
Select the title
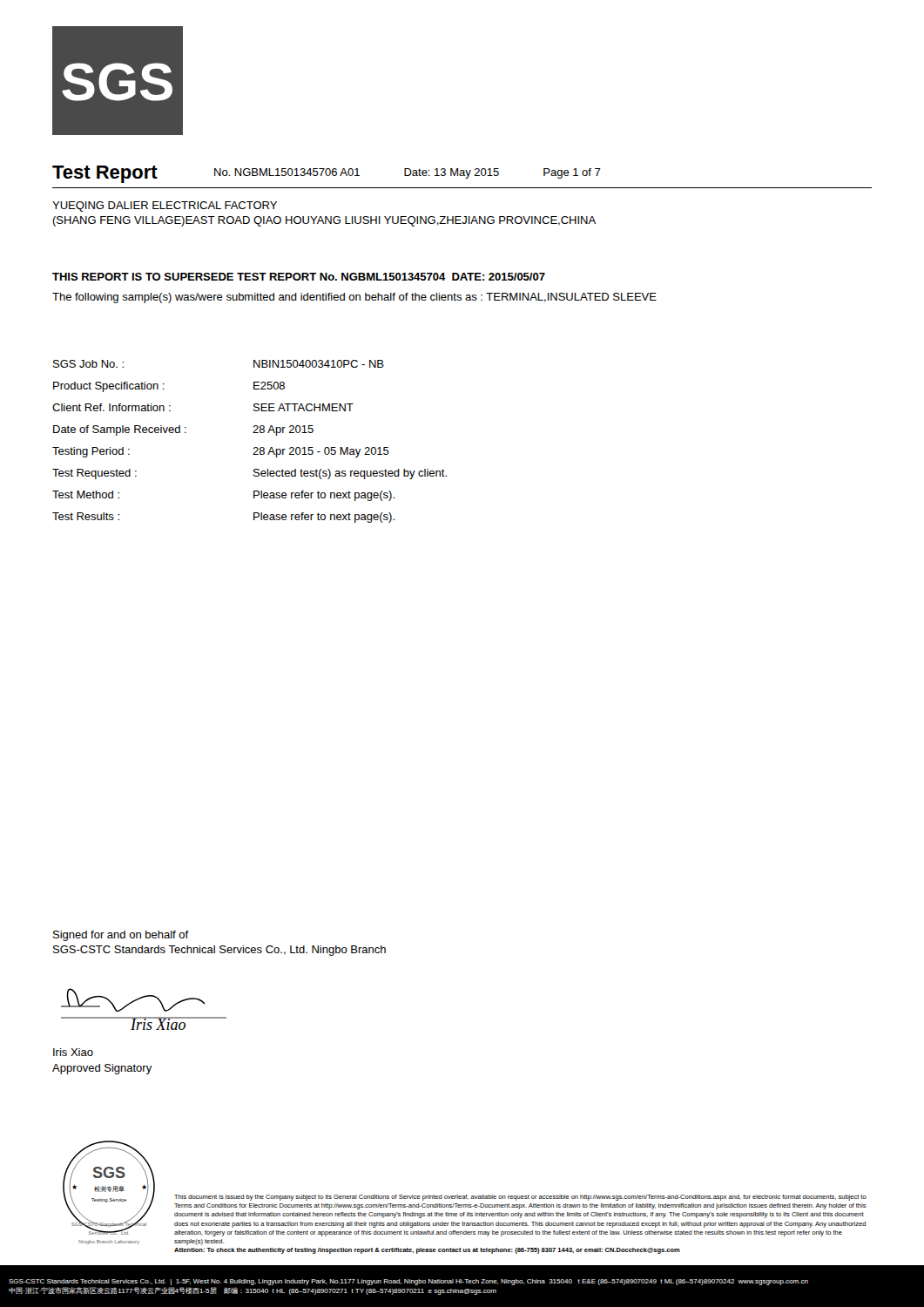pyautogui.click(x=105, y=172)
